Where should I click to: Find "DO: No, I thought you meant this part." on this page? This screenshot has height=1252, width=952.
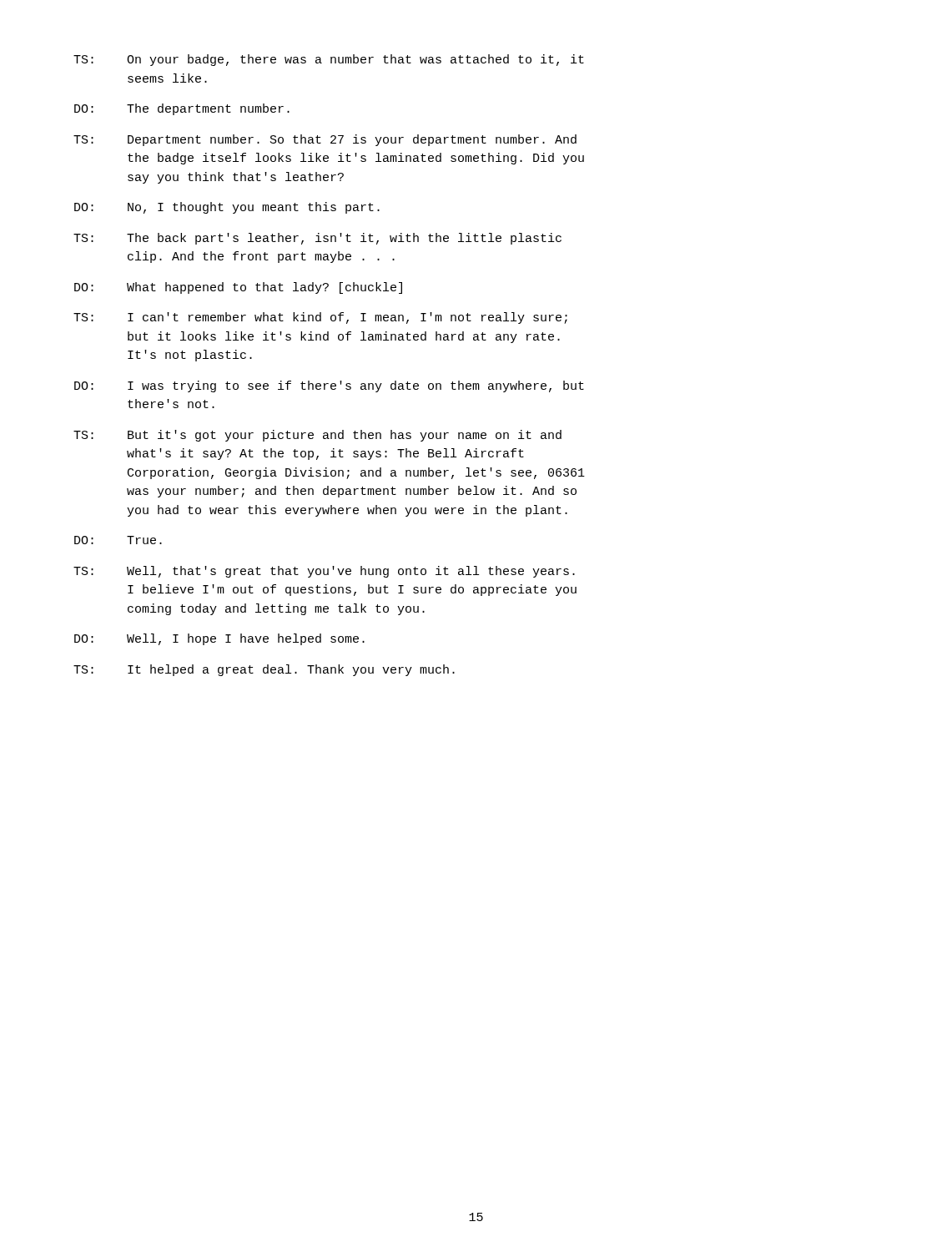click(249, 207)
